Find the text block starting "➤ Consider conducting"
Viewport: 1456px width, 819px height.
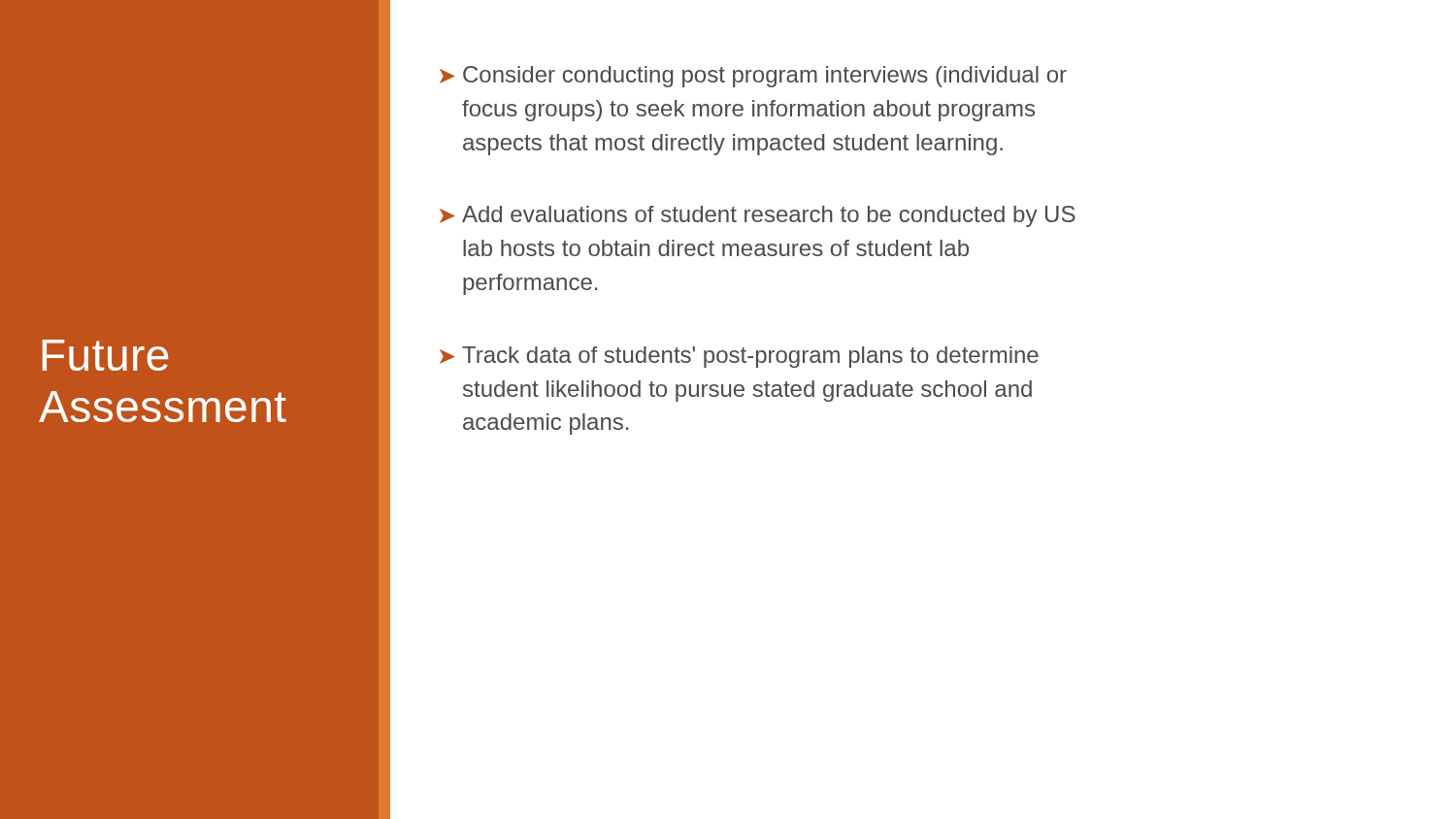pyautogui.click(x=752, y=109)
